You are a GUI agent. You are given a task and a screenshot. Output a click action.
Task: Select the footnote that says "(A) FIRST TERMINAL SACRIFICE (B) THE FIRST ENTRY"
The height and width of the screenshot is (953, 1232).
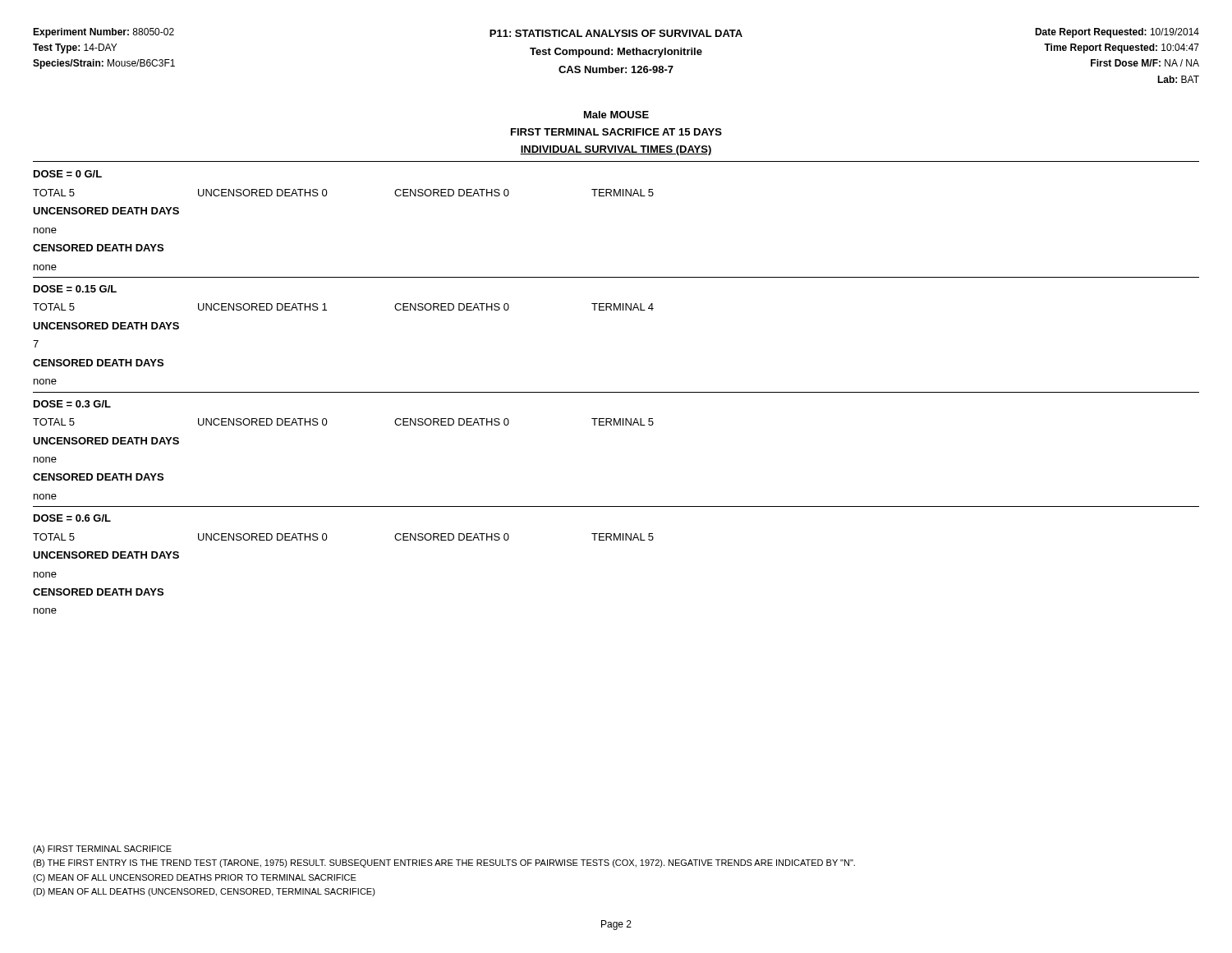[x=444, y=870]
